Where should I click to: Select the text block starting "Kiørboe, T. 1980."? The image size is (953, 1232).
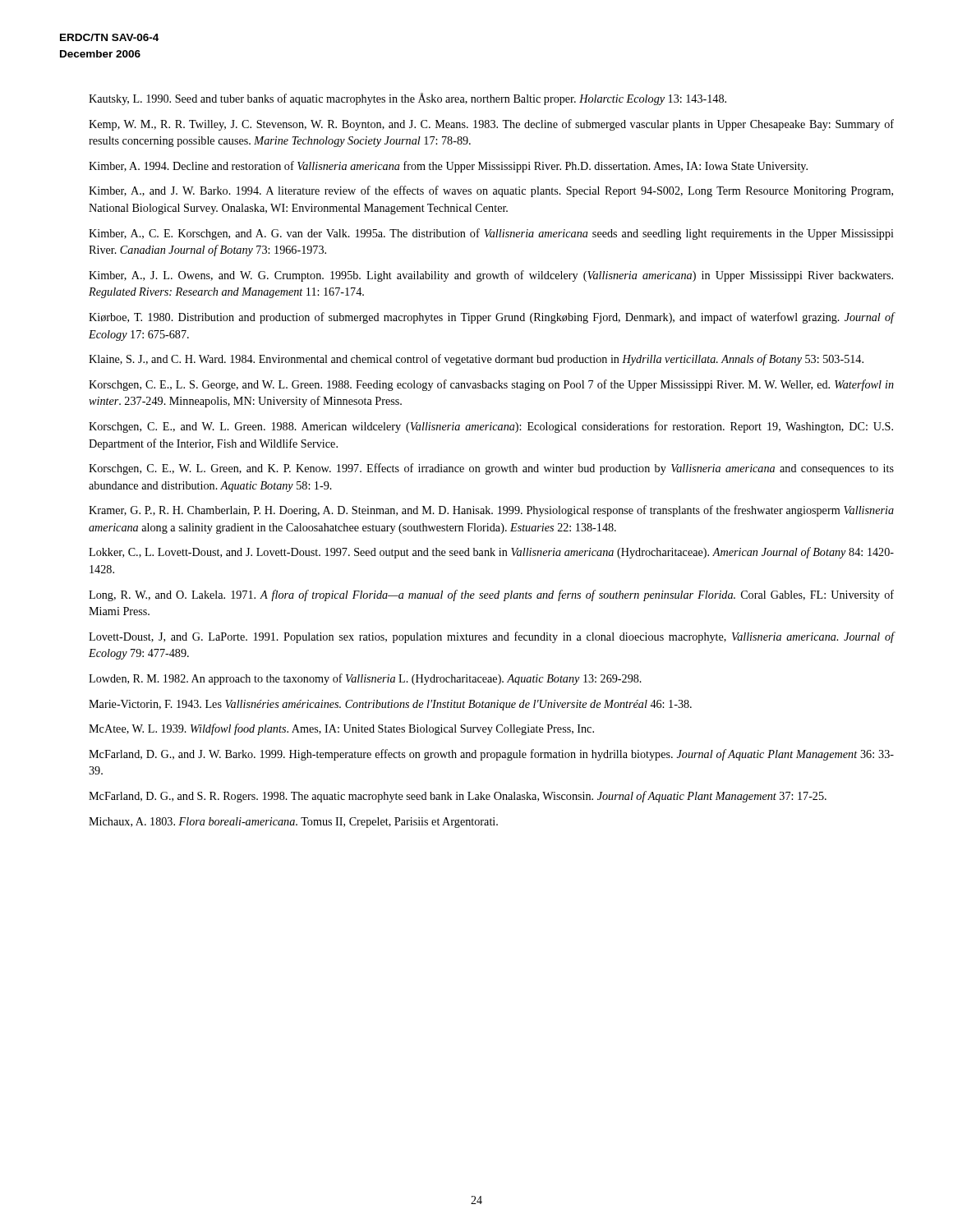coord(476,326)
